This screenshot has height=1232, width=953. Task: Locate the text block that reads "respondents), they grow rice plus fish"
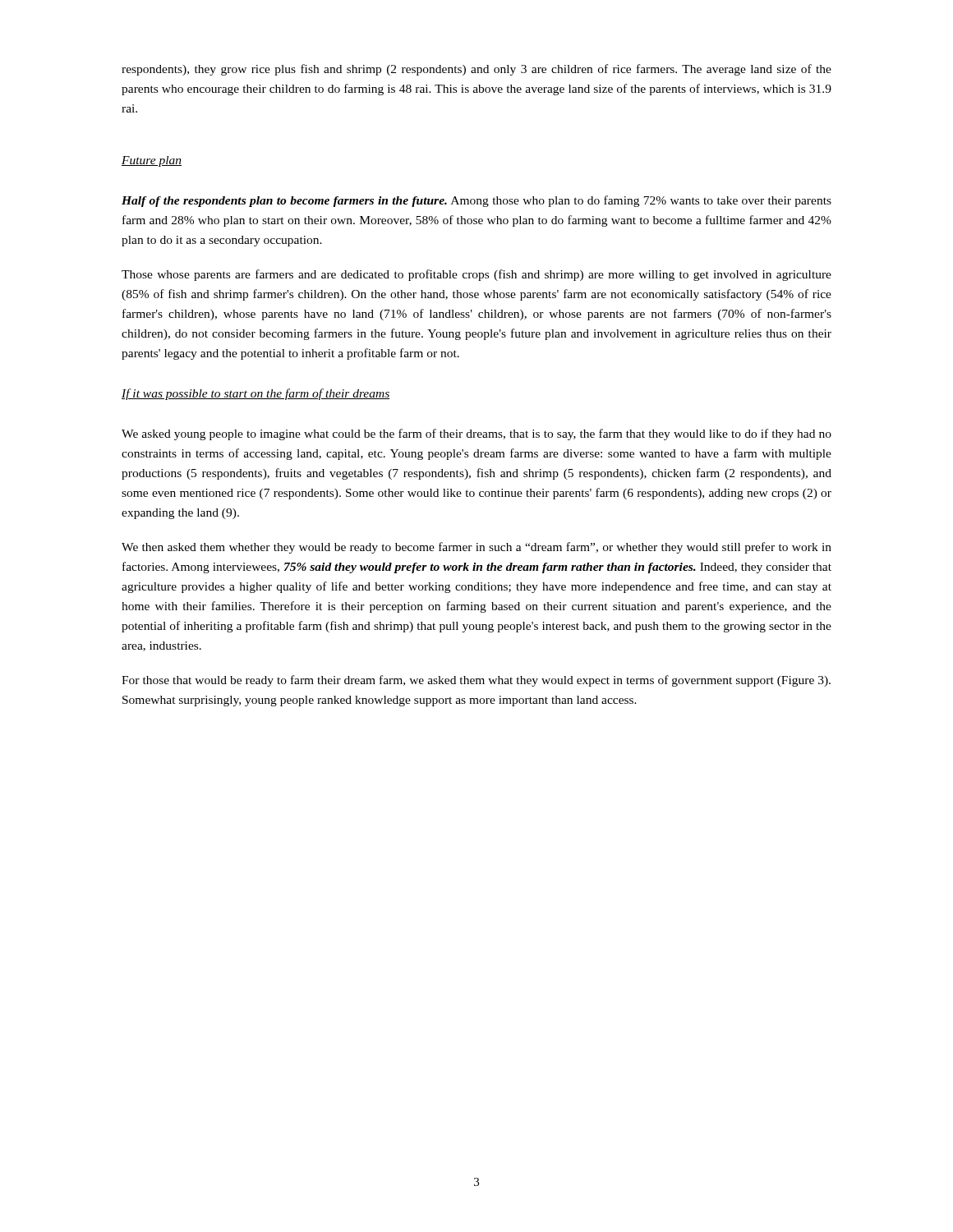click(476, 88)
